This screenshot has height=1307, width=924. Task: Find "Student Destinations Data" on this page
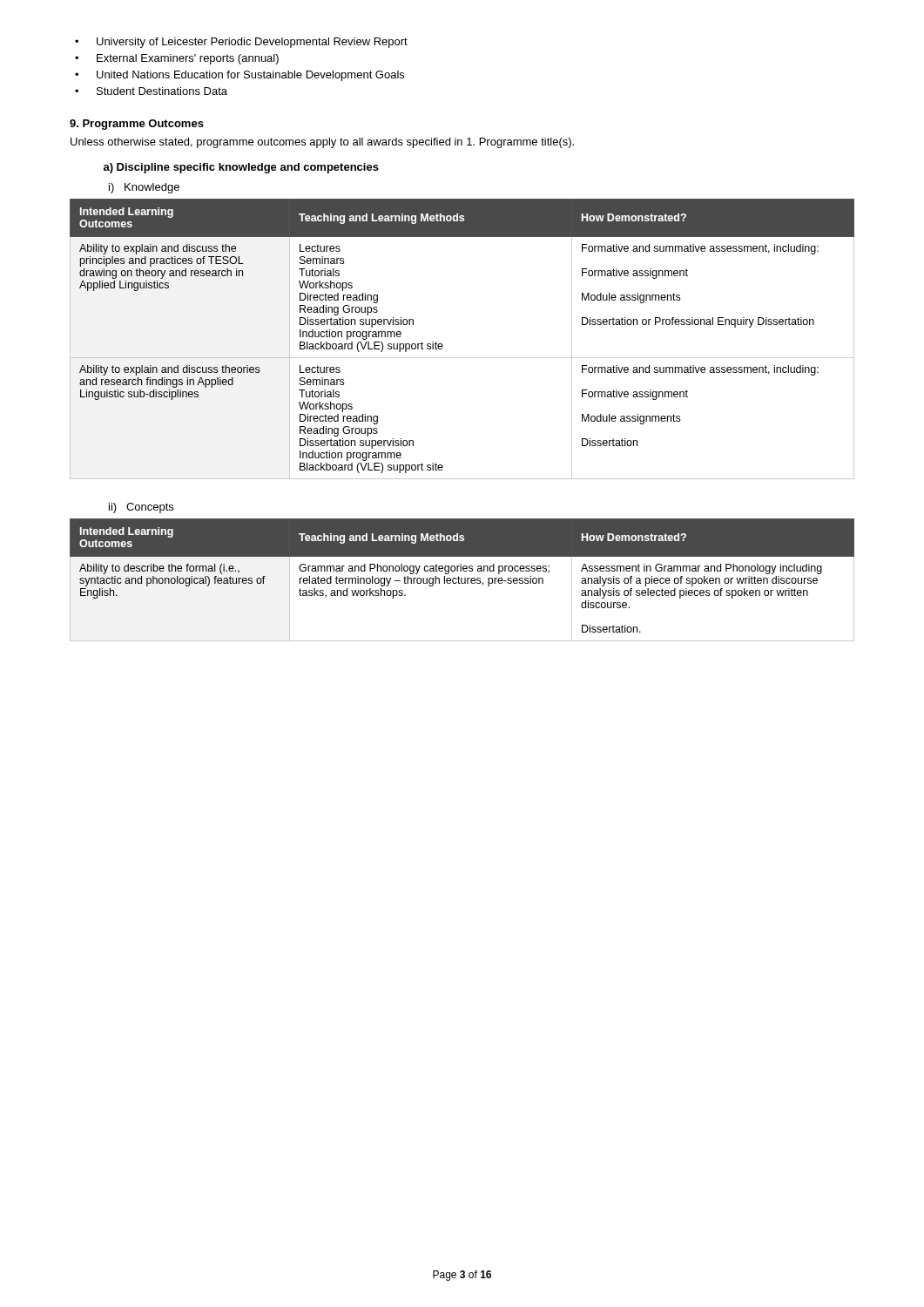click(162, 91)
